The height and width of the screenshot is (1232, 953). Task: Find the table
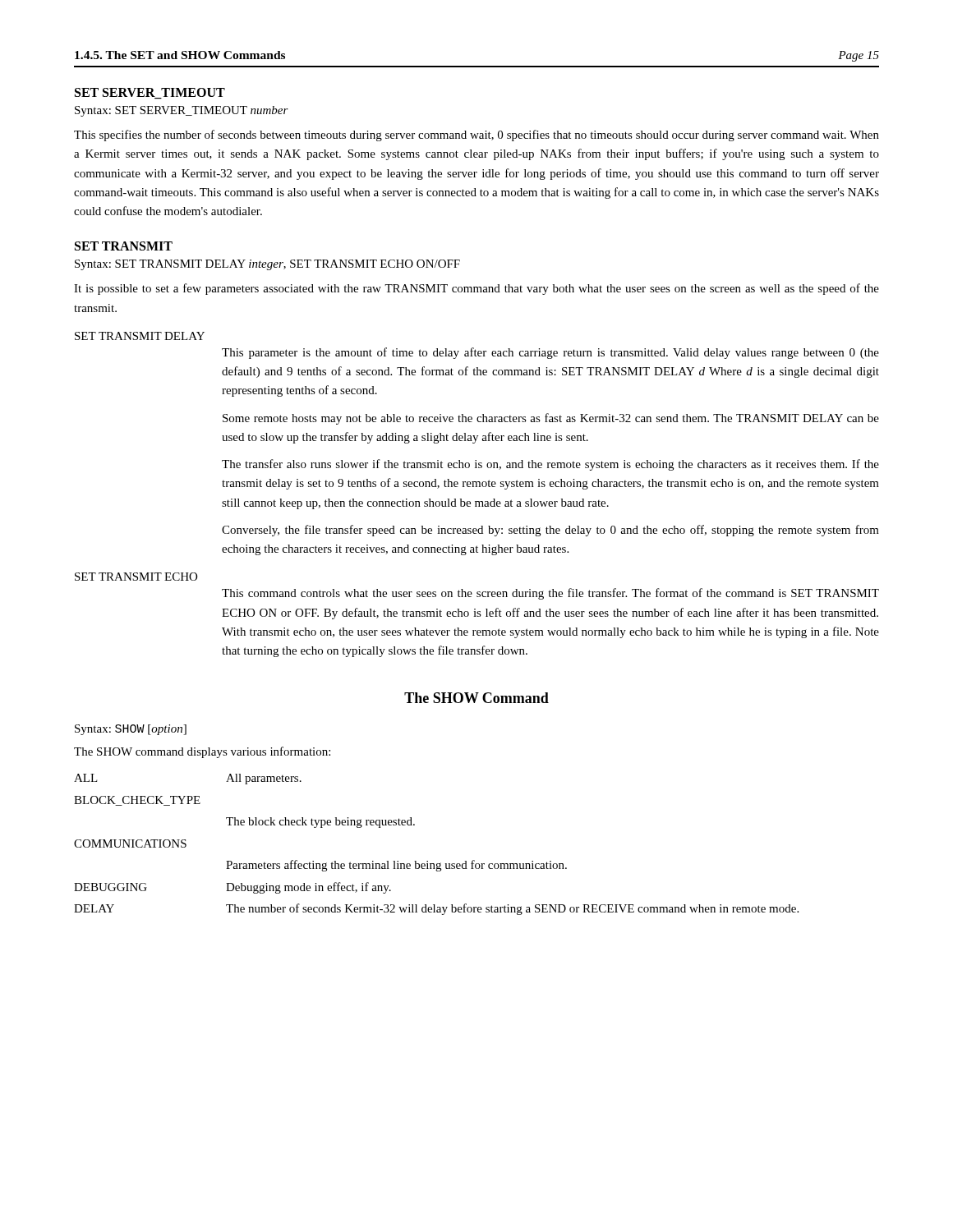(x=476, y=843)
